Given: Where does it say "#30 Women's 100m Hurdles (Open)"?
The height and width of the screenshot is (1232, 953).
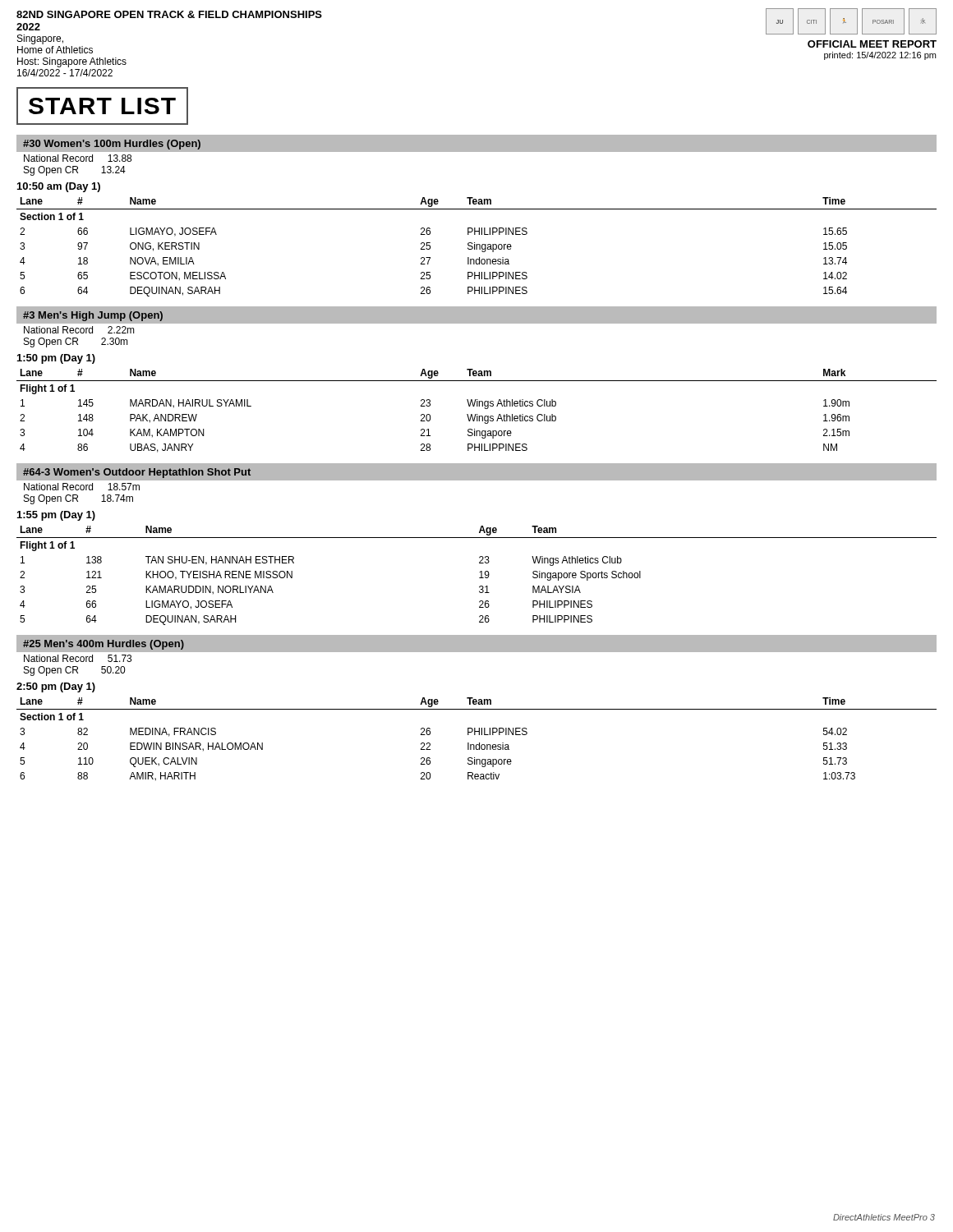Looking at the screenshot, I should [x=112, y=143].
